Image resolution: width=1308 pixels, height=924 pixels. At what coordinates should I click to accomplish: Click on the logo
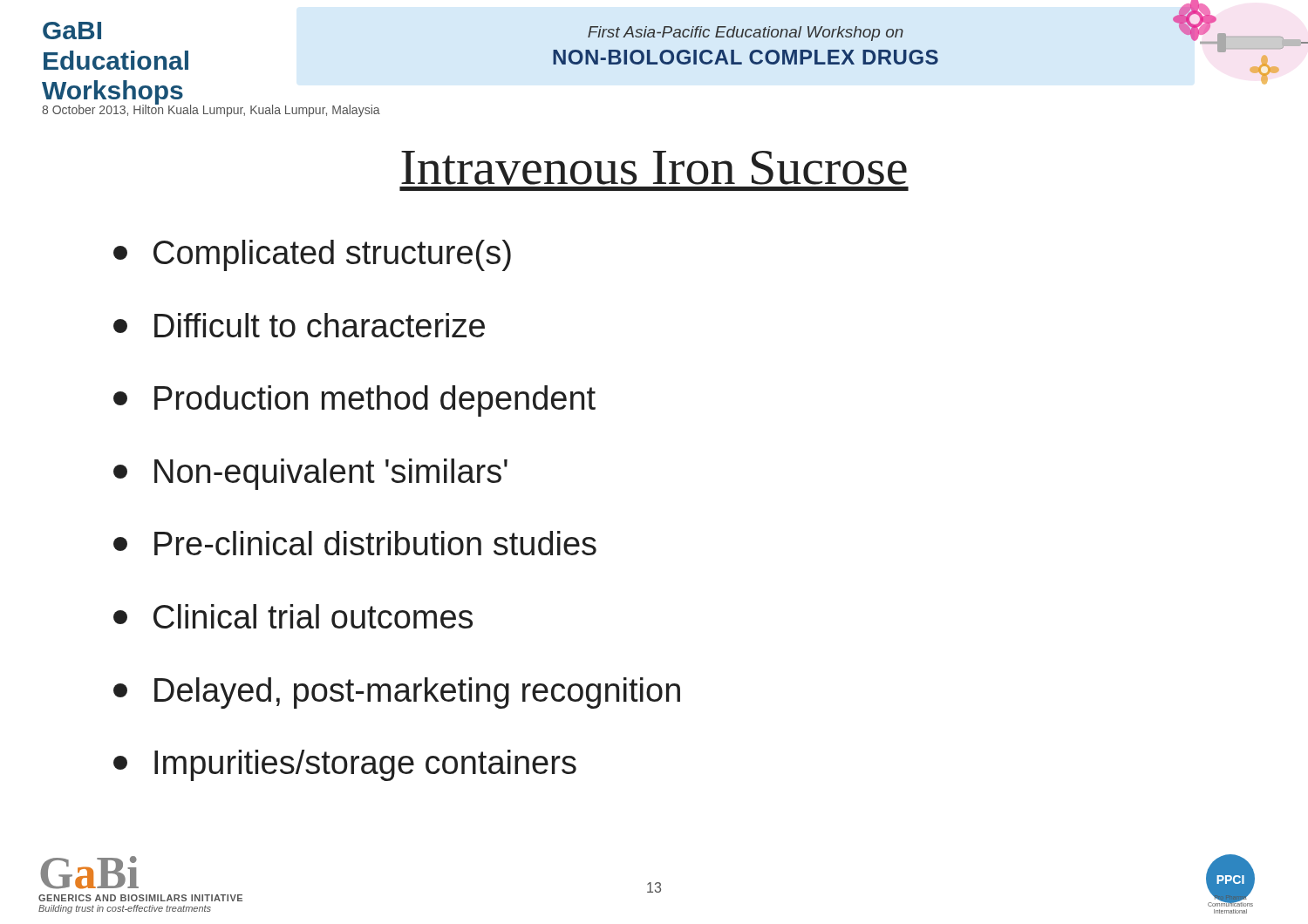[x=1230, y=883]
